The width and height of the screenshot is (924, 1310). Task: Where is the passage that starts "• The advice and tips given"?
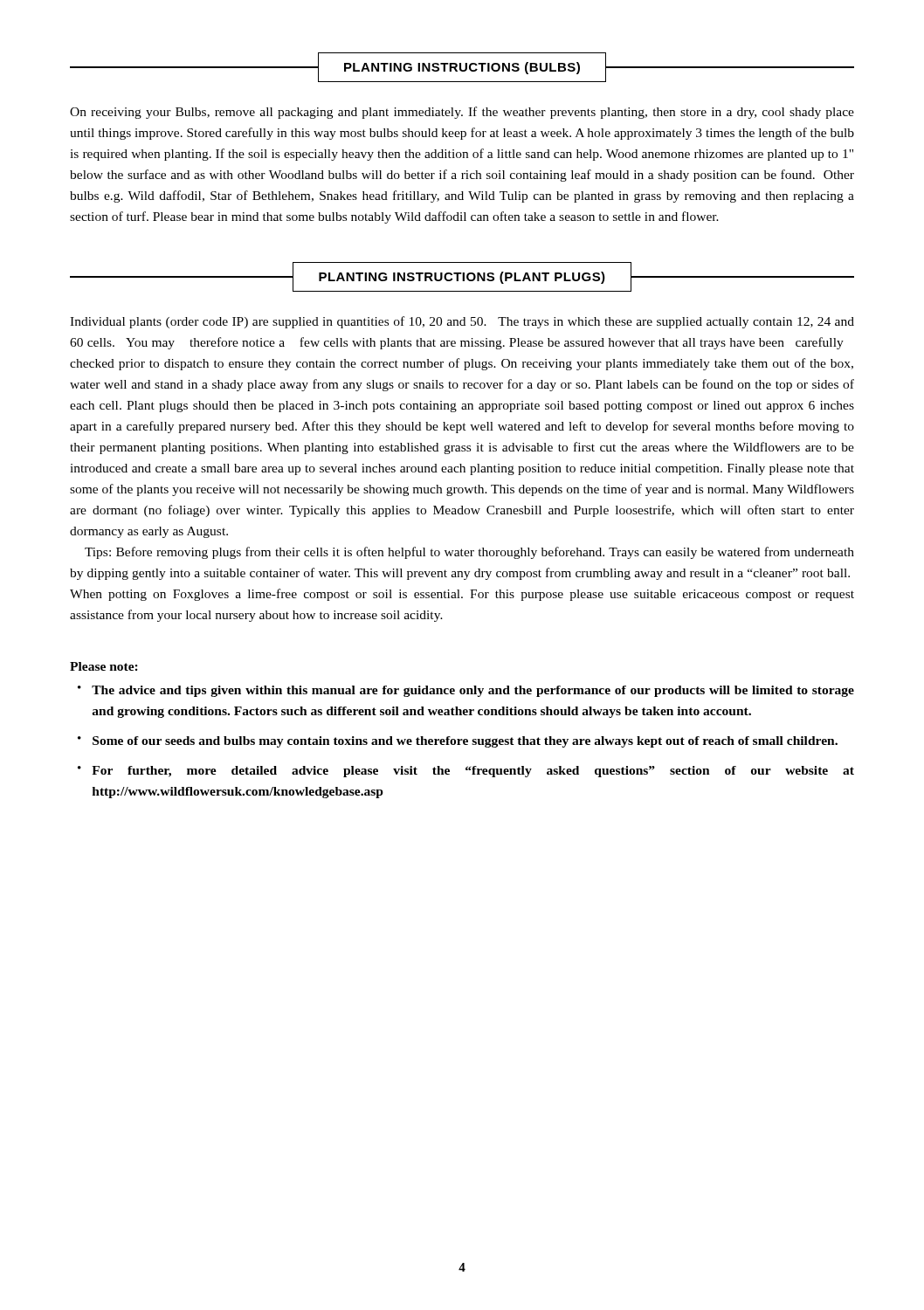(x=466, y=701)
